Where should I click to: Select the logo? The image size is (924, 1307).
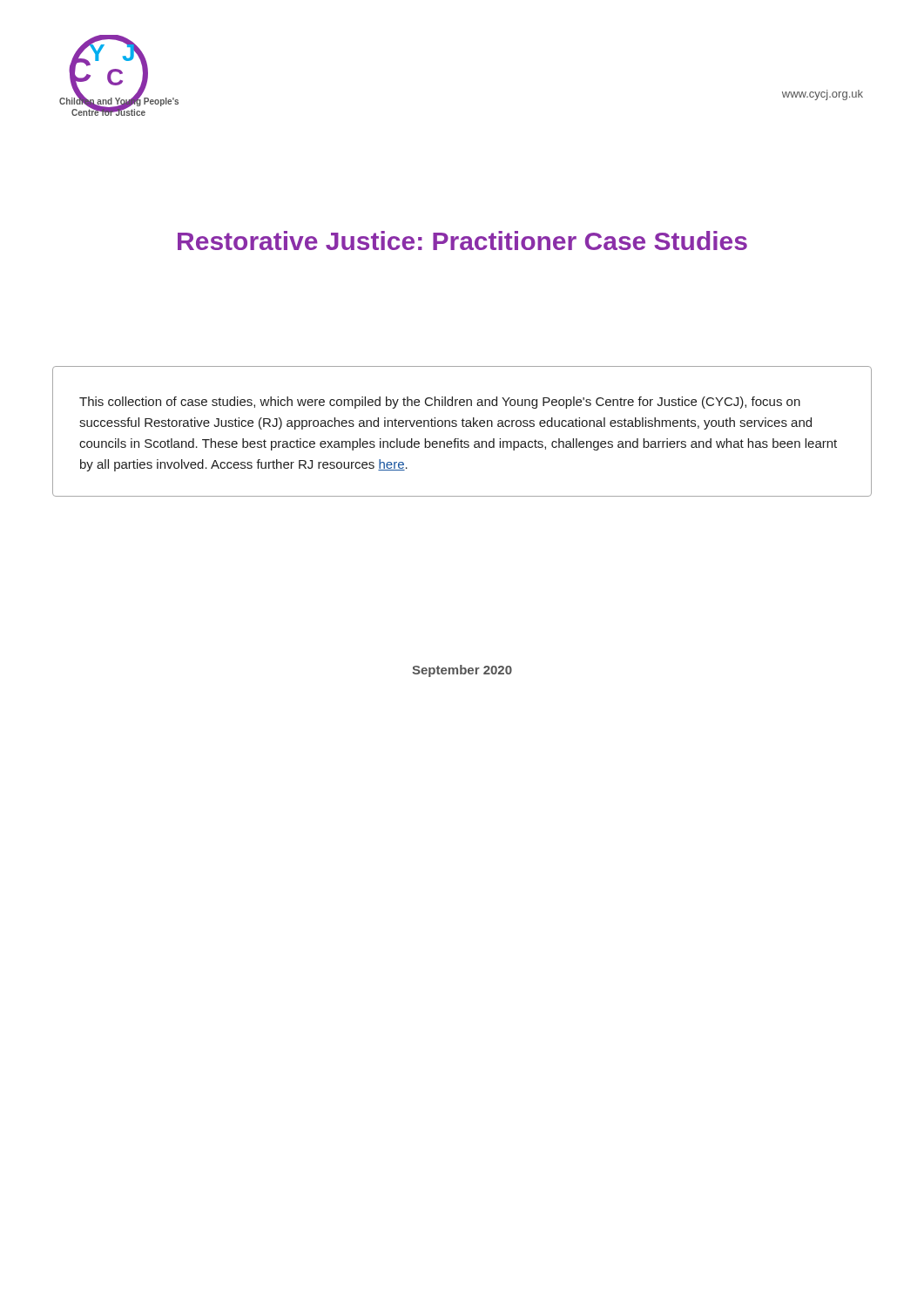pyautogui.click(x=148, y=78)
